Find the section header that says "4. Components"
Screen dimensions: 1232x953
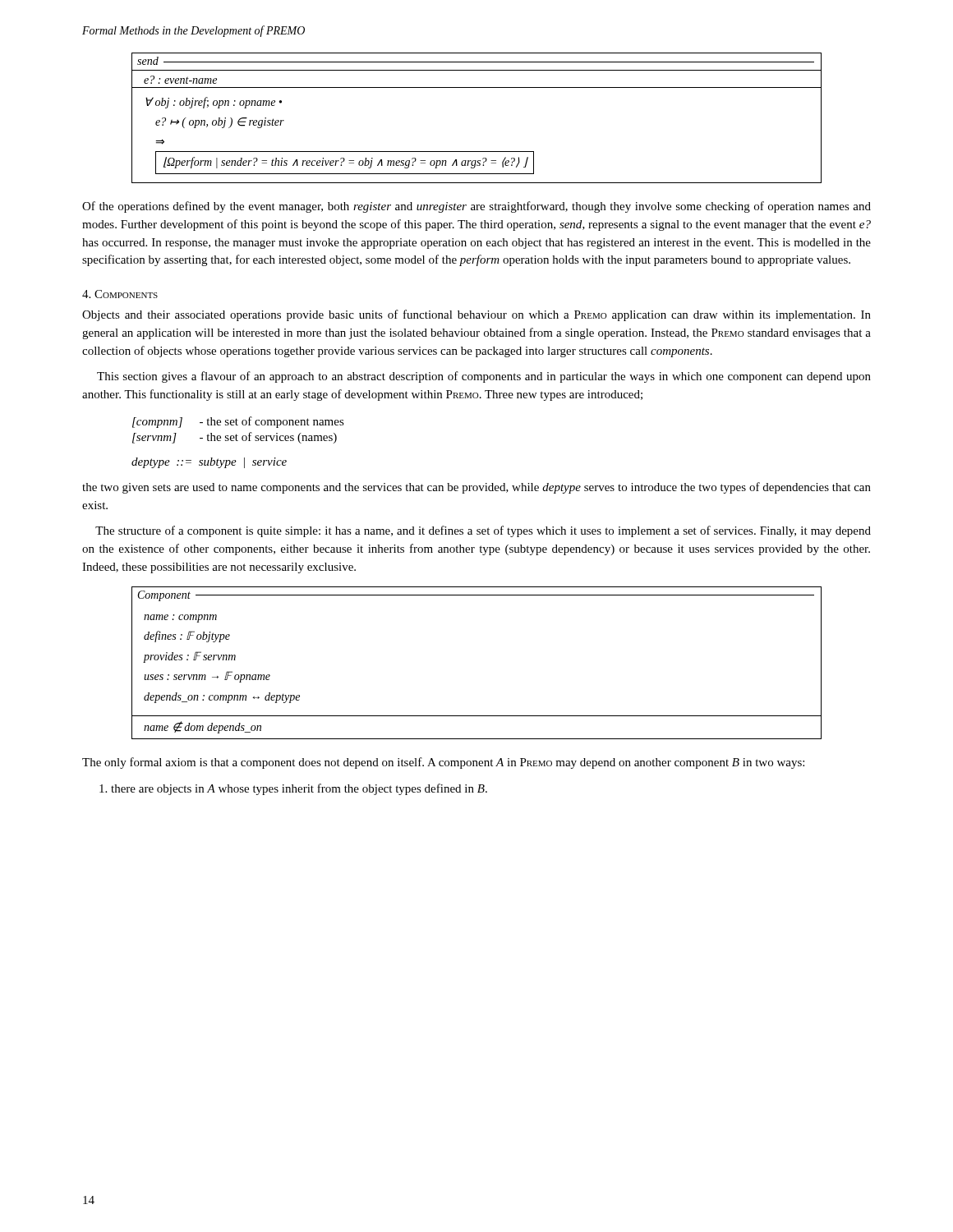point(120,294)
